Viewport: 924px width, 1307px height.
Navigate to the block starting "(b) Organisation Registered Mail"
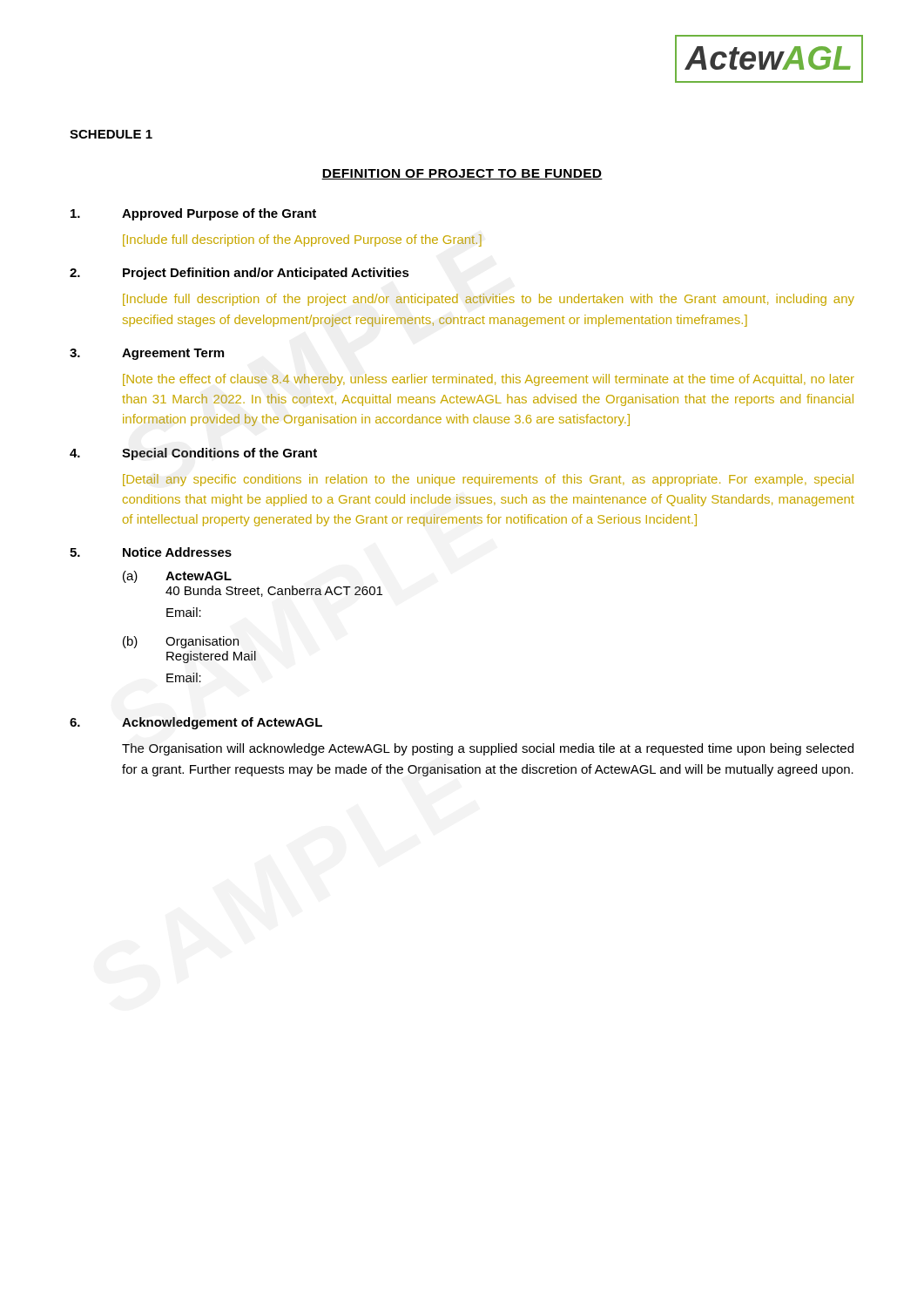pos(181,642)
